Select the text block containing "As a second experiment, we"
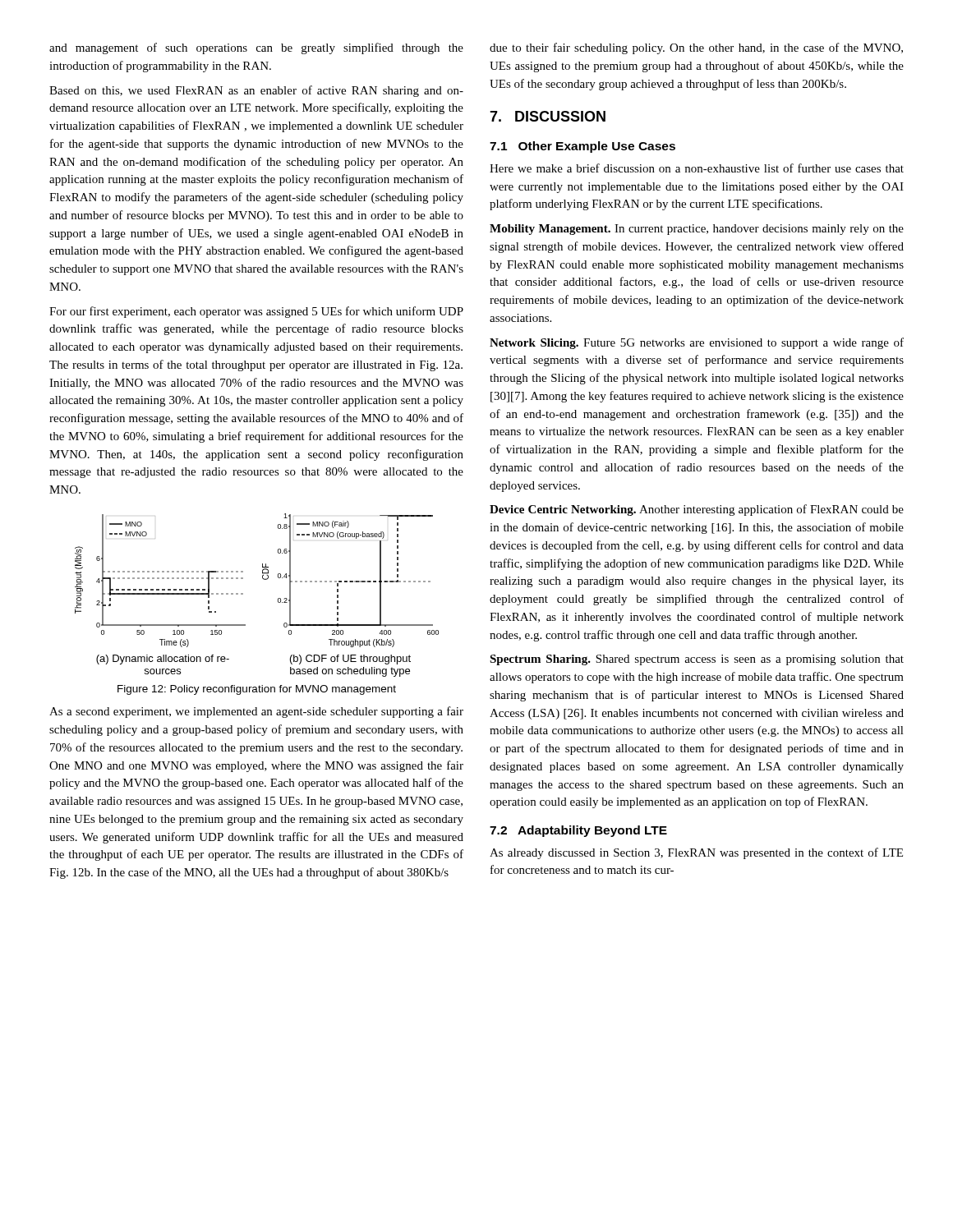The width and height of the screenshot is (953, 1232). click(x=256, y=793)
